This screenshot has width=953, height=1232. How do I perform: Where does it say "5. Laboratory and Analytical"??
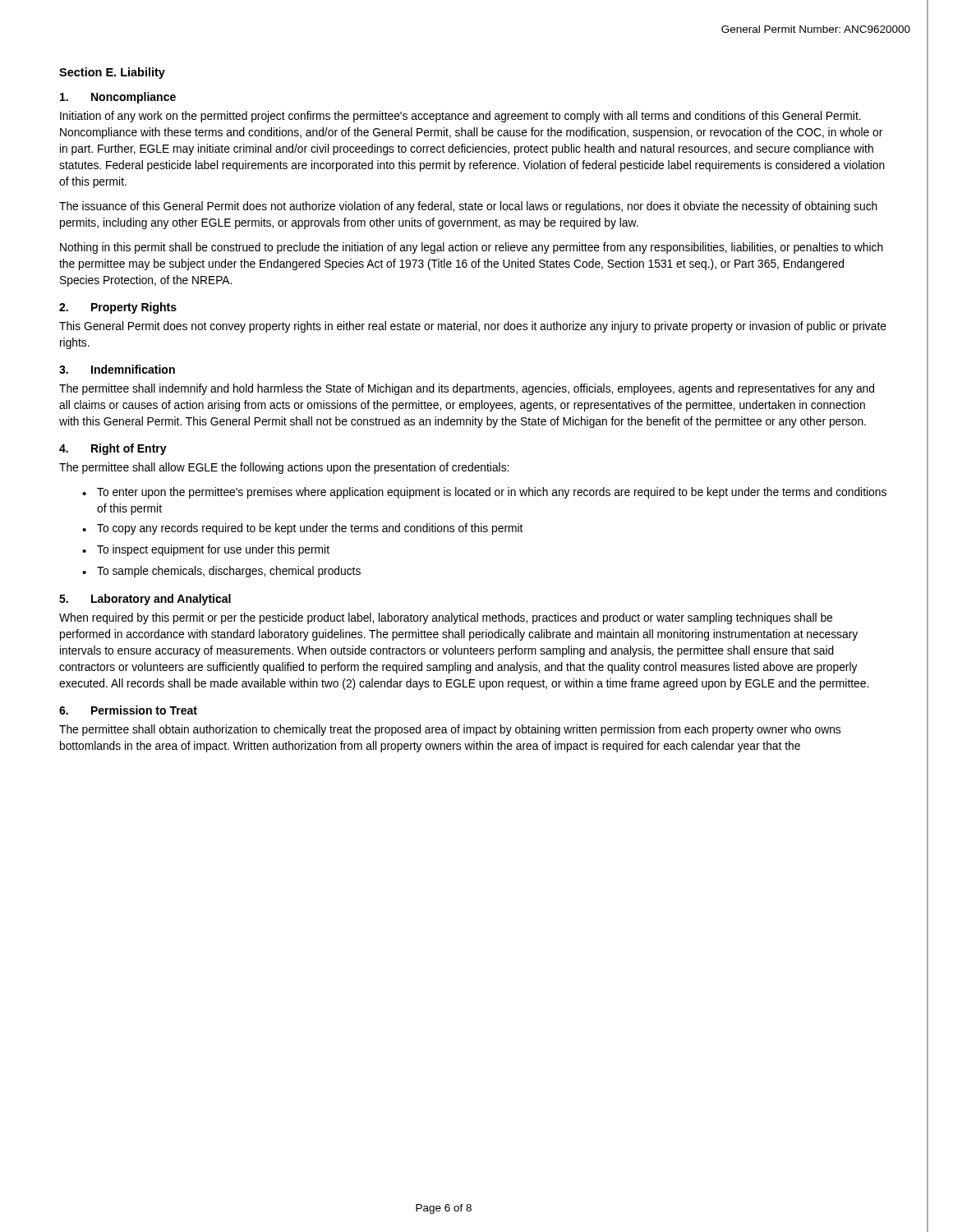[145, 599]
